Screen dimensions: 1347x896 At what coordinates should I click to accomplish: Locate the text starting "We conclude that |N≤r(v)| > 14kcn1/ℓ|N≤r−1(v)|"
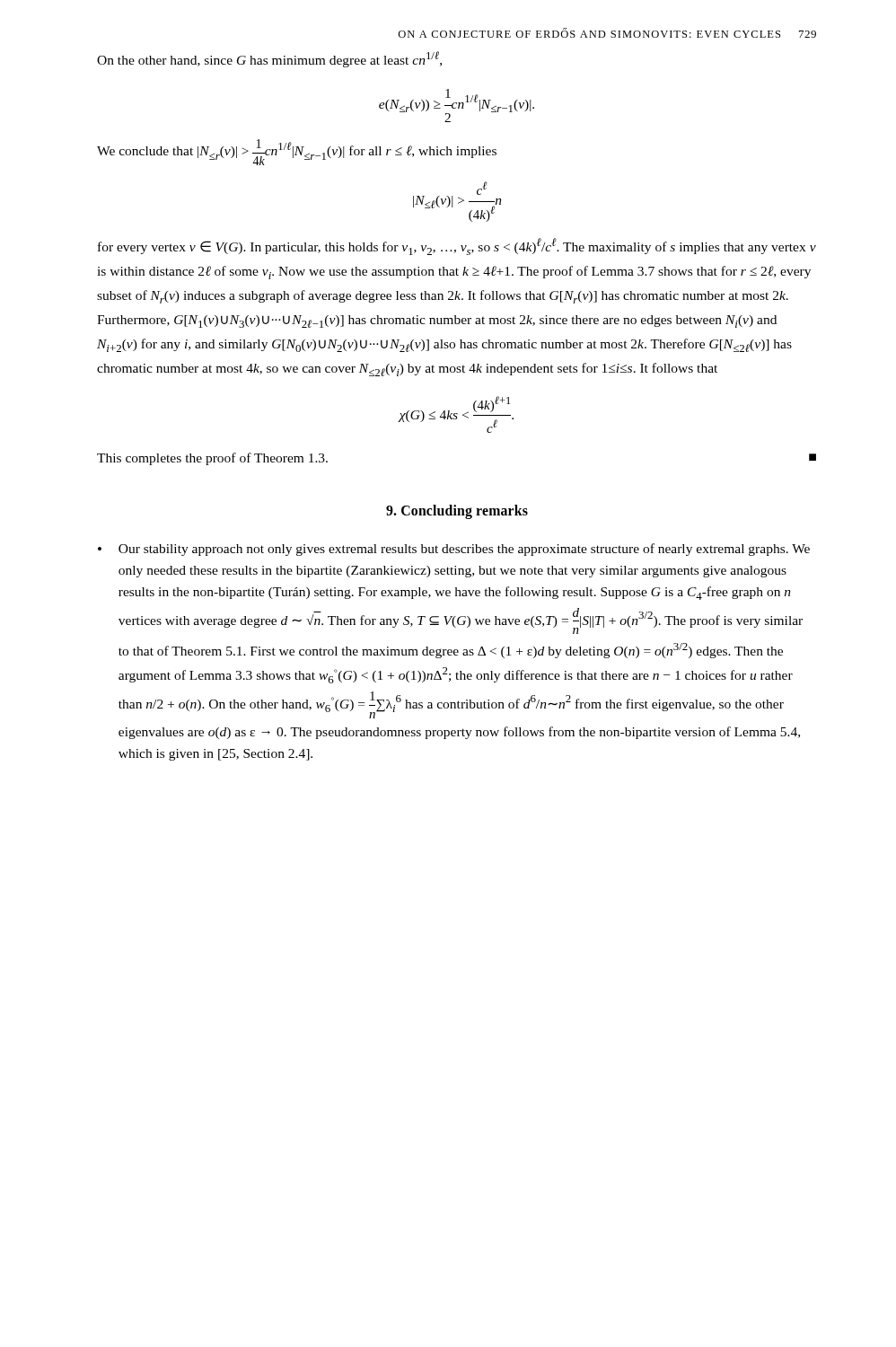click(x=457, y=153)
